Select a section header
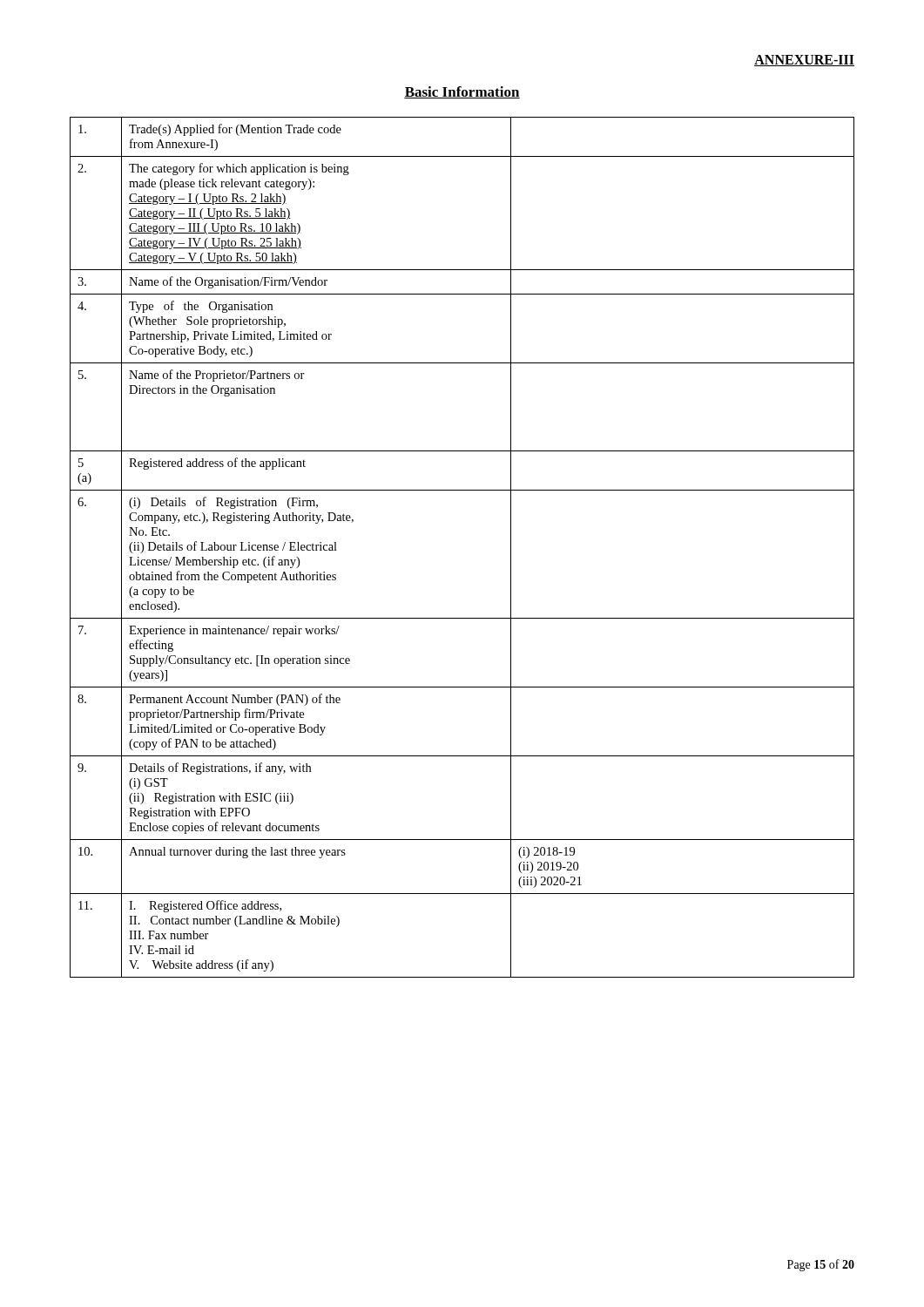 click(804, 60)
